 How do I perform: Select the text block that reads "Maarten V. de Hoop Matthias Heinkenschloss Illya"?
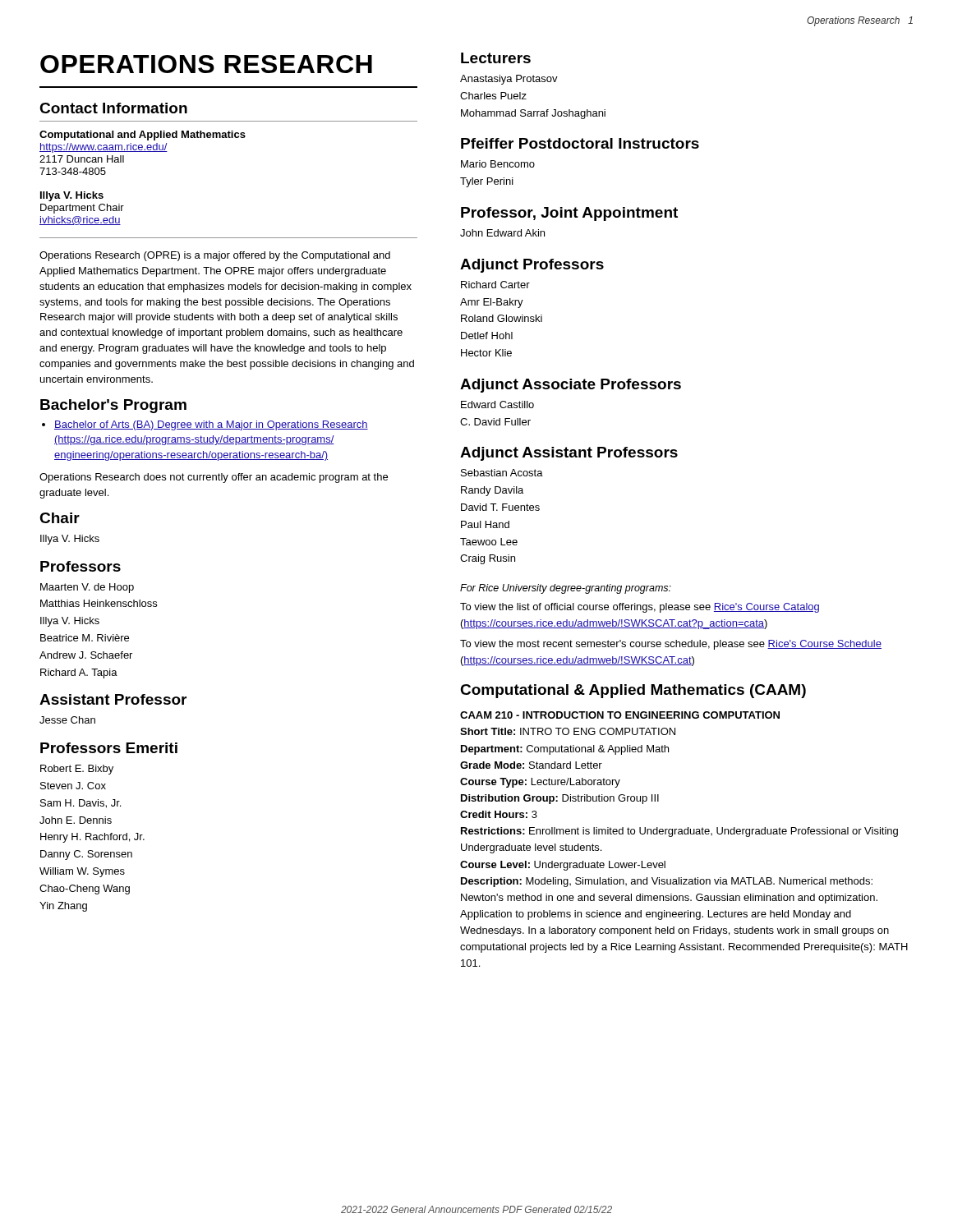[98, 629]
